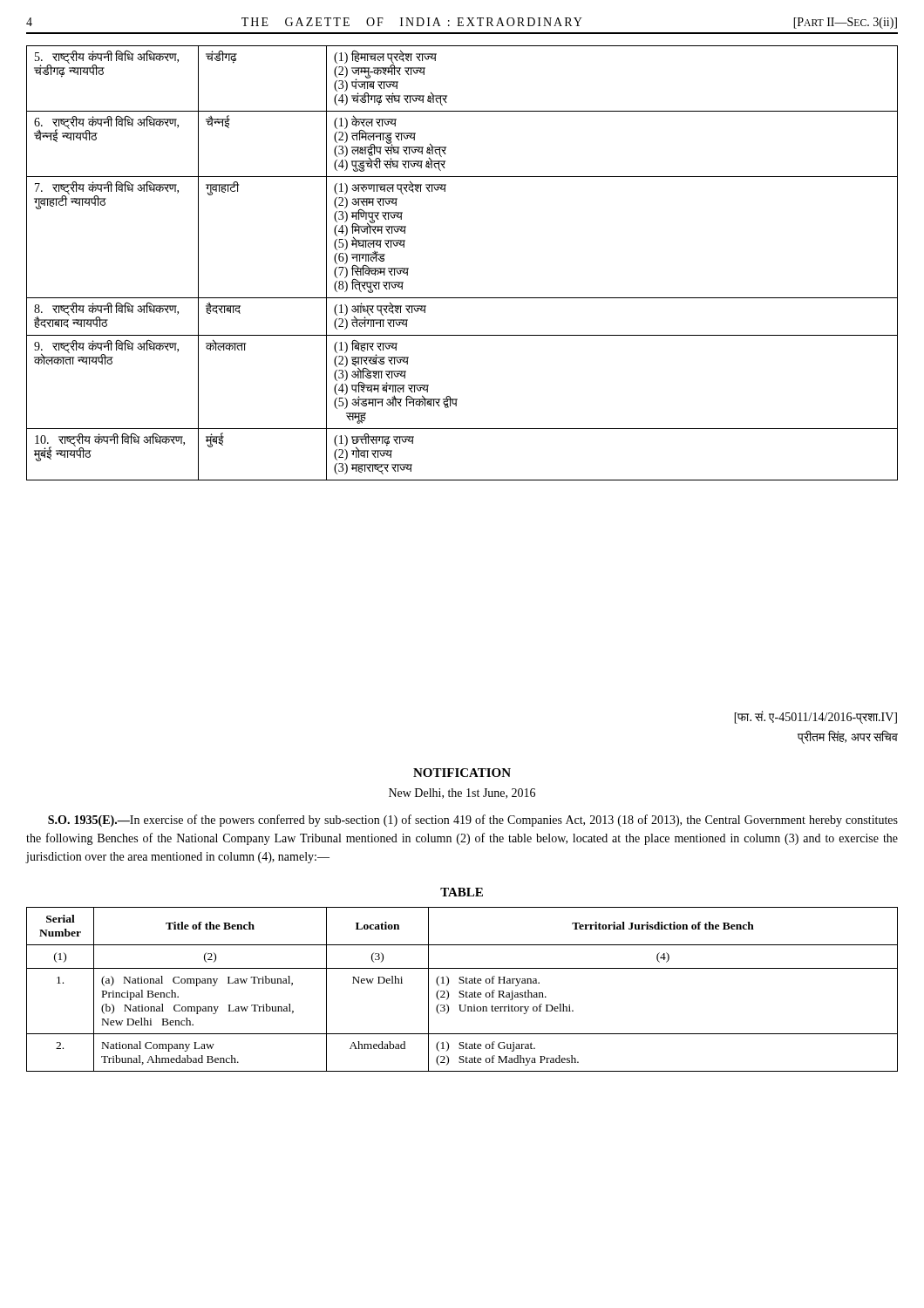
Task: Locate the text starting "S.O. 1935(E).—In exercise"
Action: coord(462,838)
